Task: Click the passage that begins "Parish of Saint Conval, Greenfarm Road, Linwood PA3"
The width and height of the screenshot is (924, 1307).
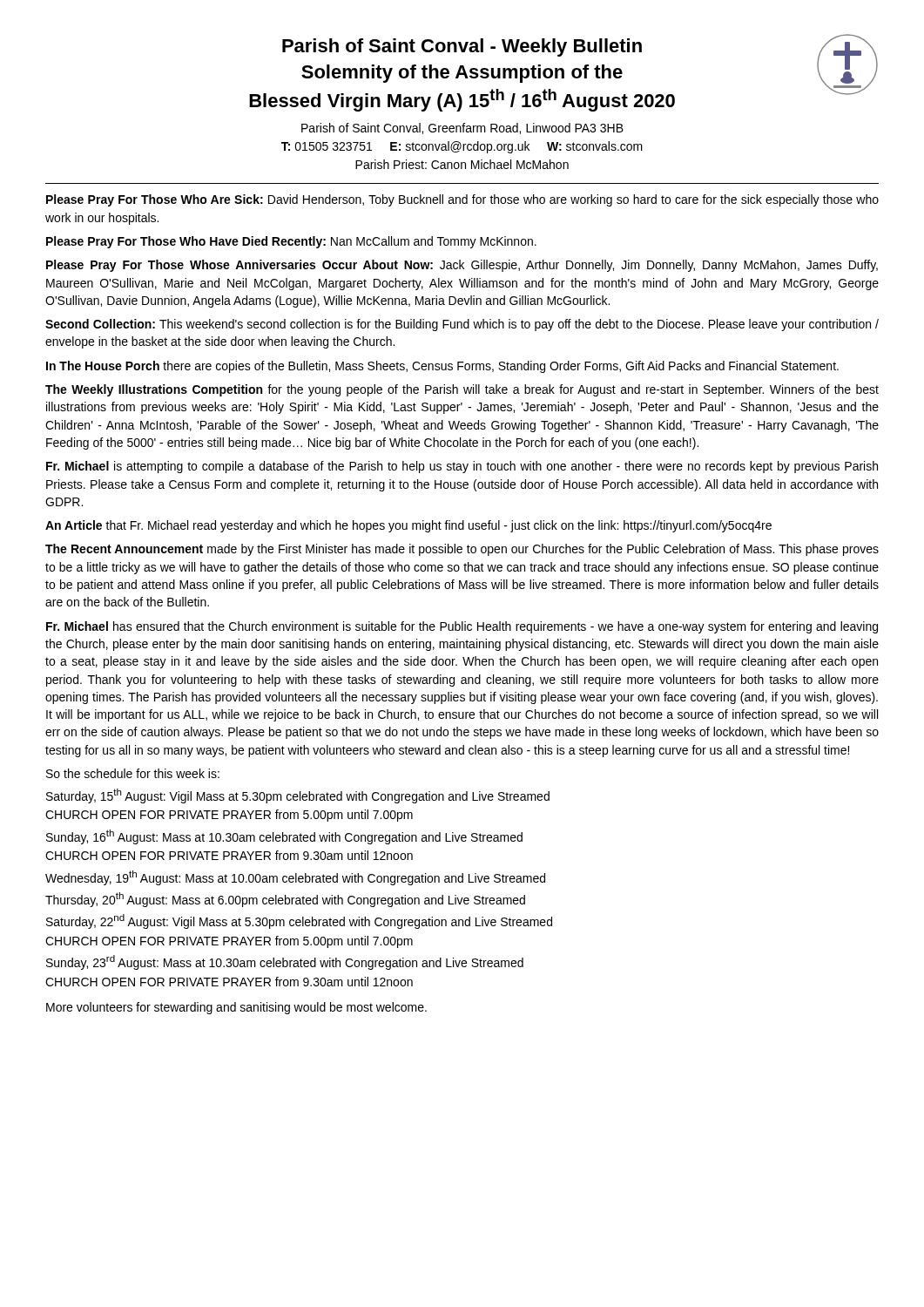Action: point(462,147)
